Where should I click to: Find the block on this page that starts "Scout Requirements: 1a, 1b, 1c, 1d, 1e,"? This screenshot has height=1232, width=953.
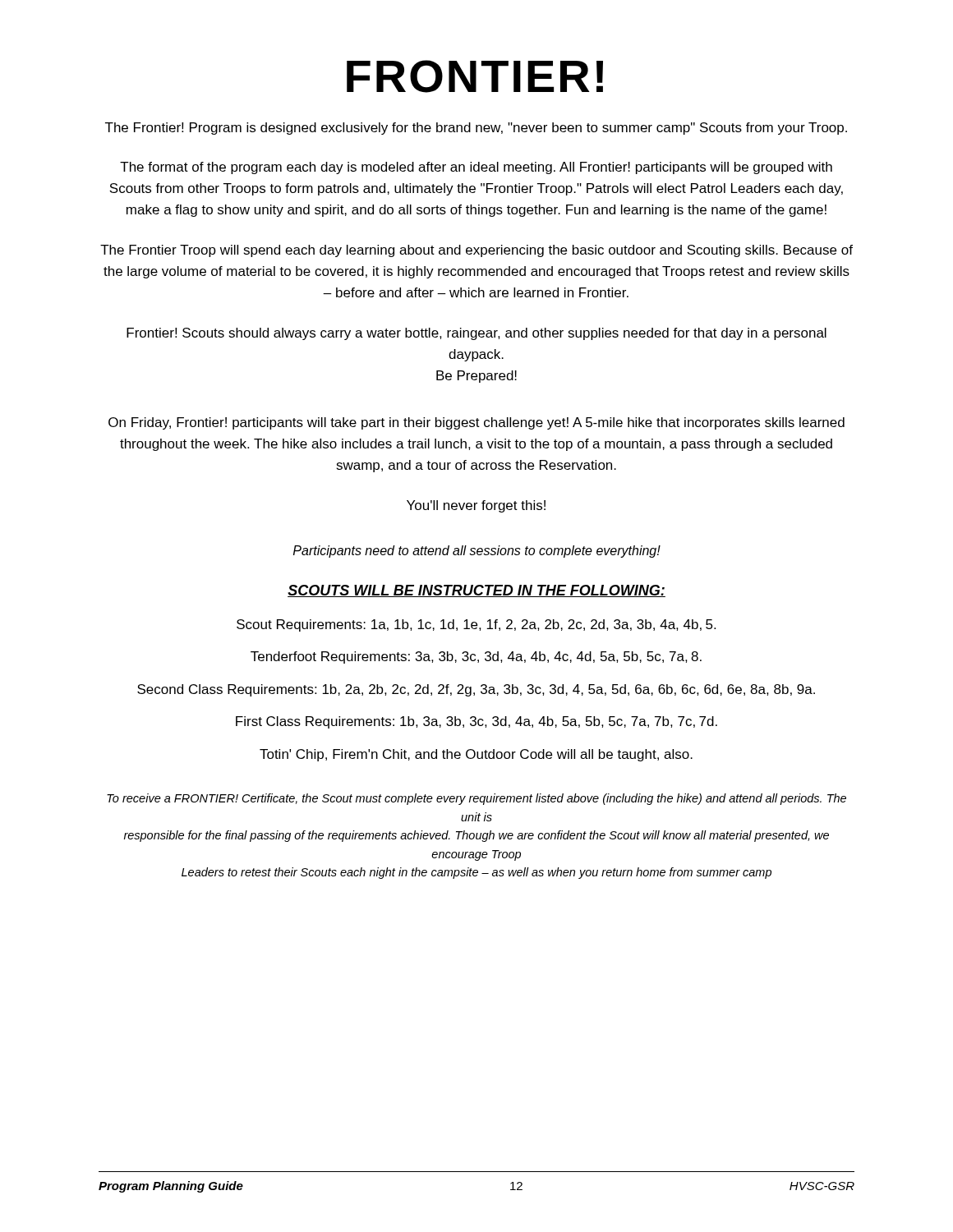point(476,625)
